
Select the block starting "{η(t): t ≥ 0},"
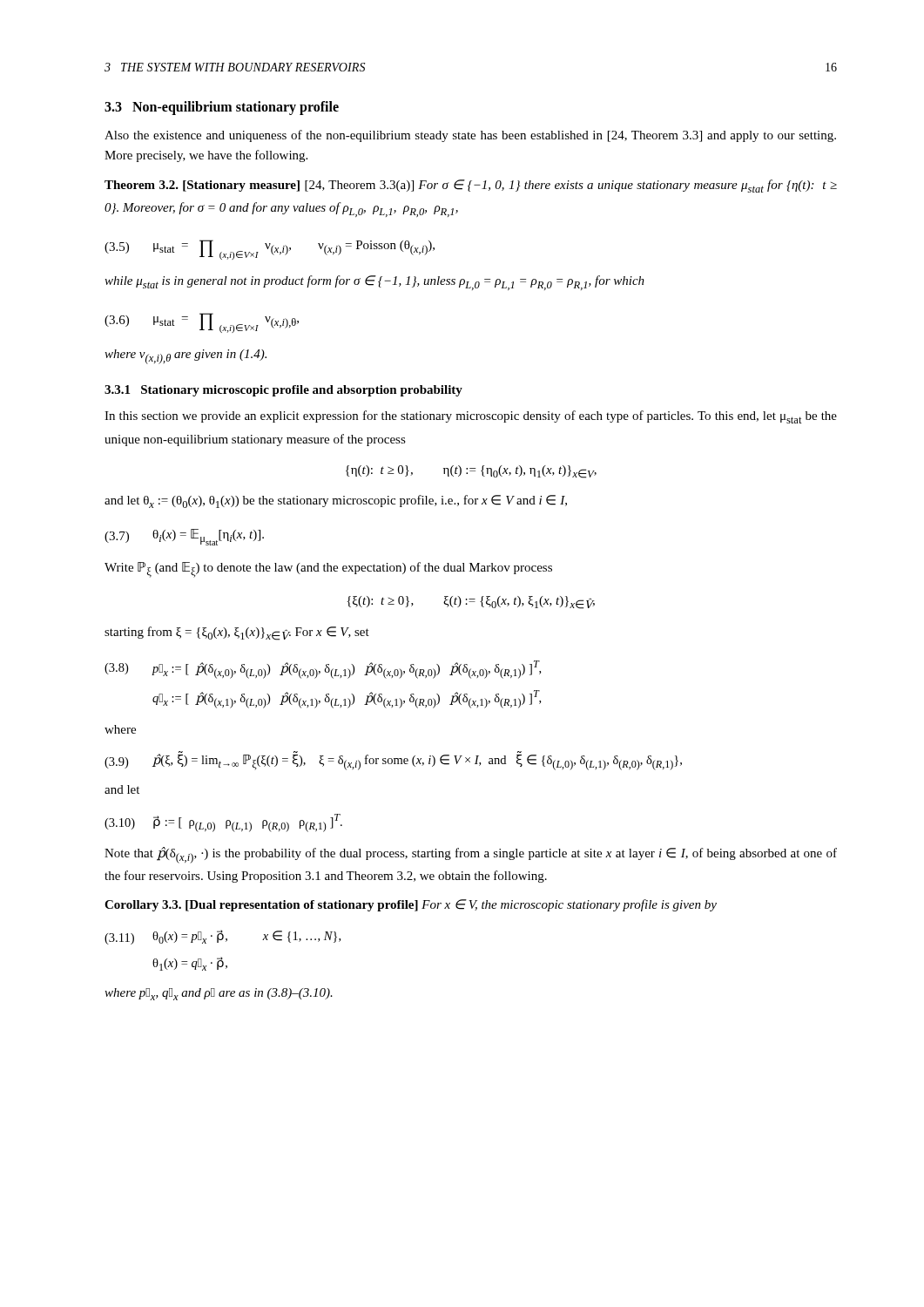click(x=471, y=471)
